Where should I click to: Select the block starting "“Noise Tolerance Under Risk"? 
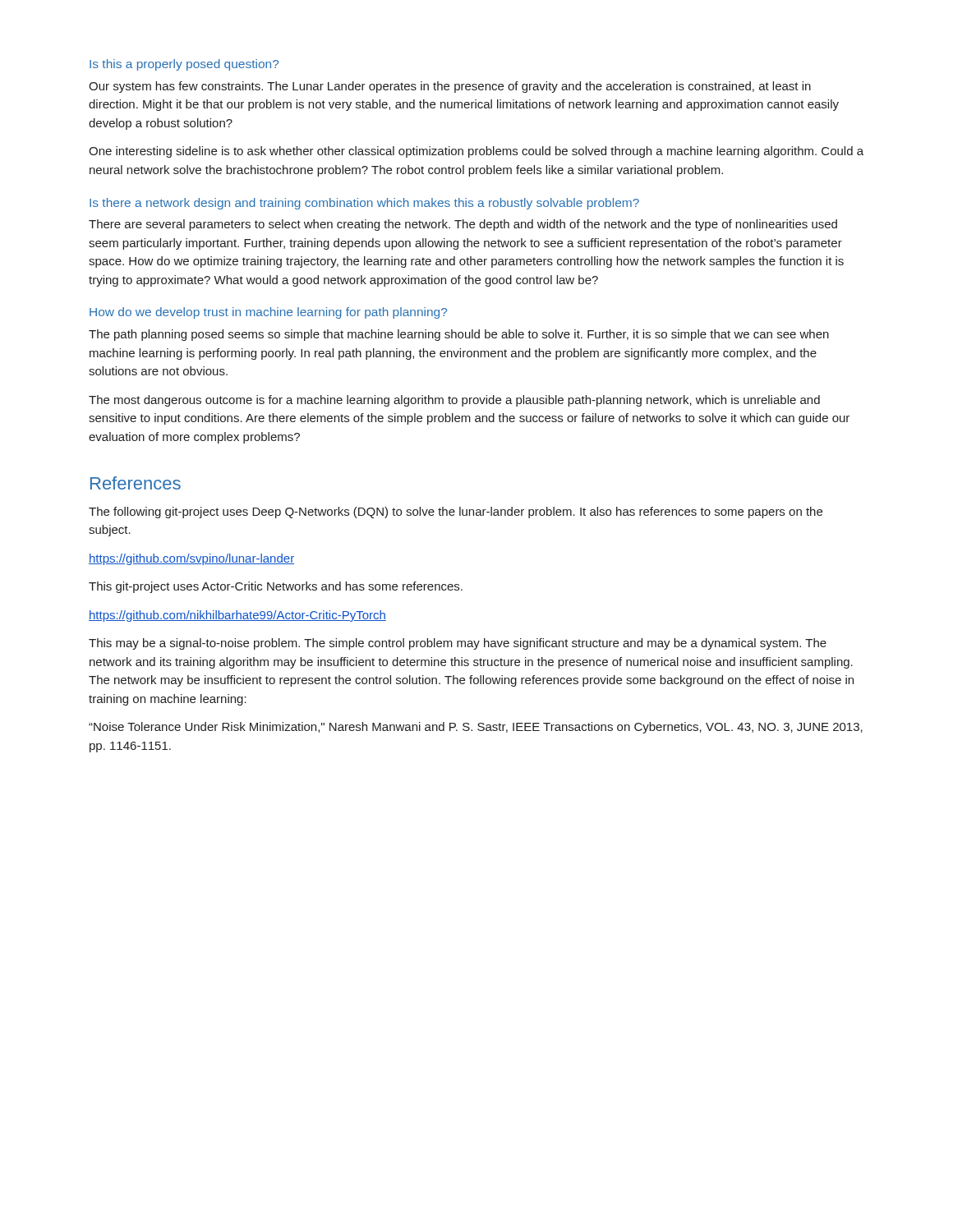tap(476, 736)
